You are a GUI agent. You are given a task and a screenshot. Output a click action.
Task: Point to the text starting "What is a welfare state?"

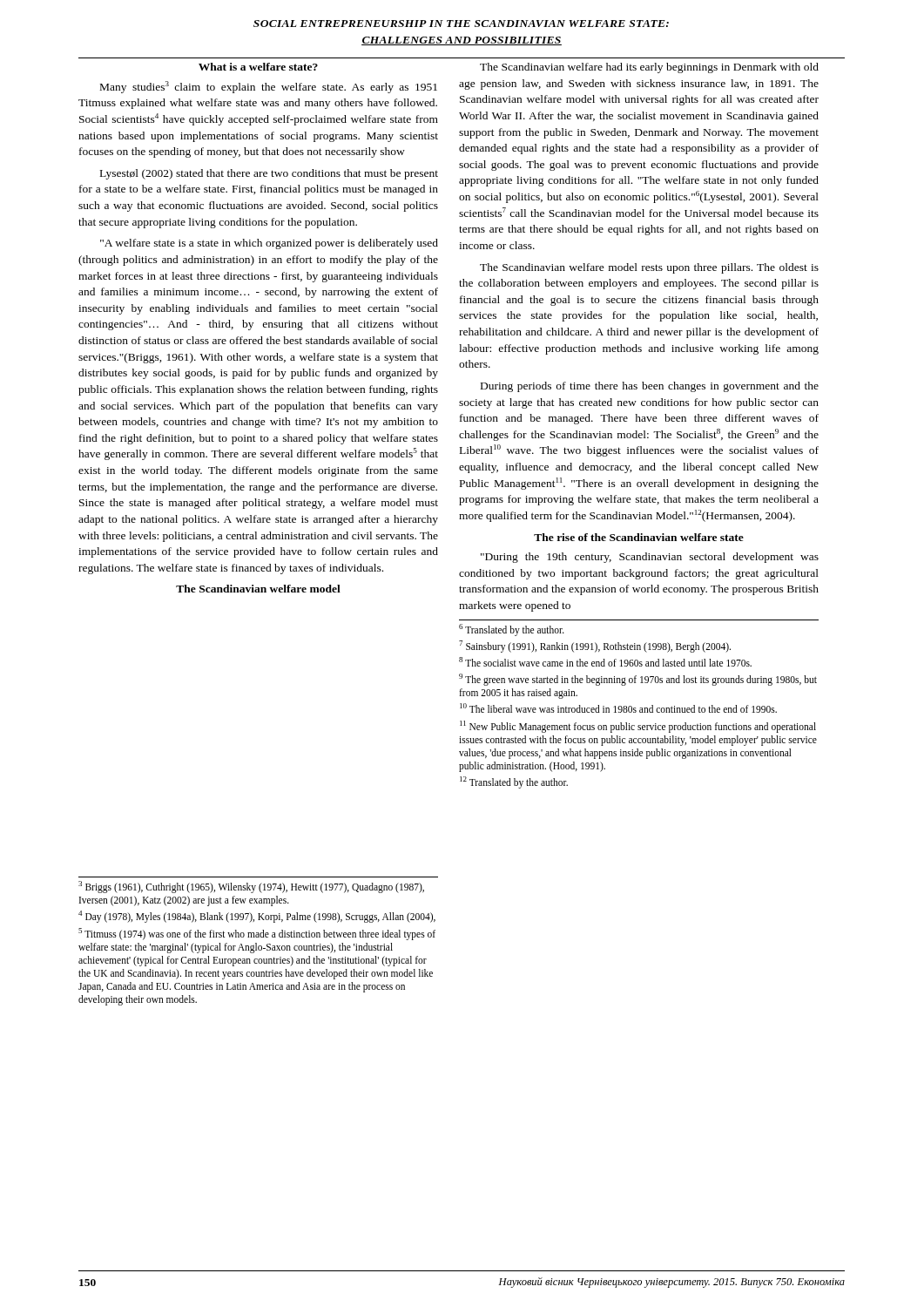click(x=258, y=67)
